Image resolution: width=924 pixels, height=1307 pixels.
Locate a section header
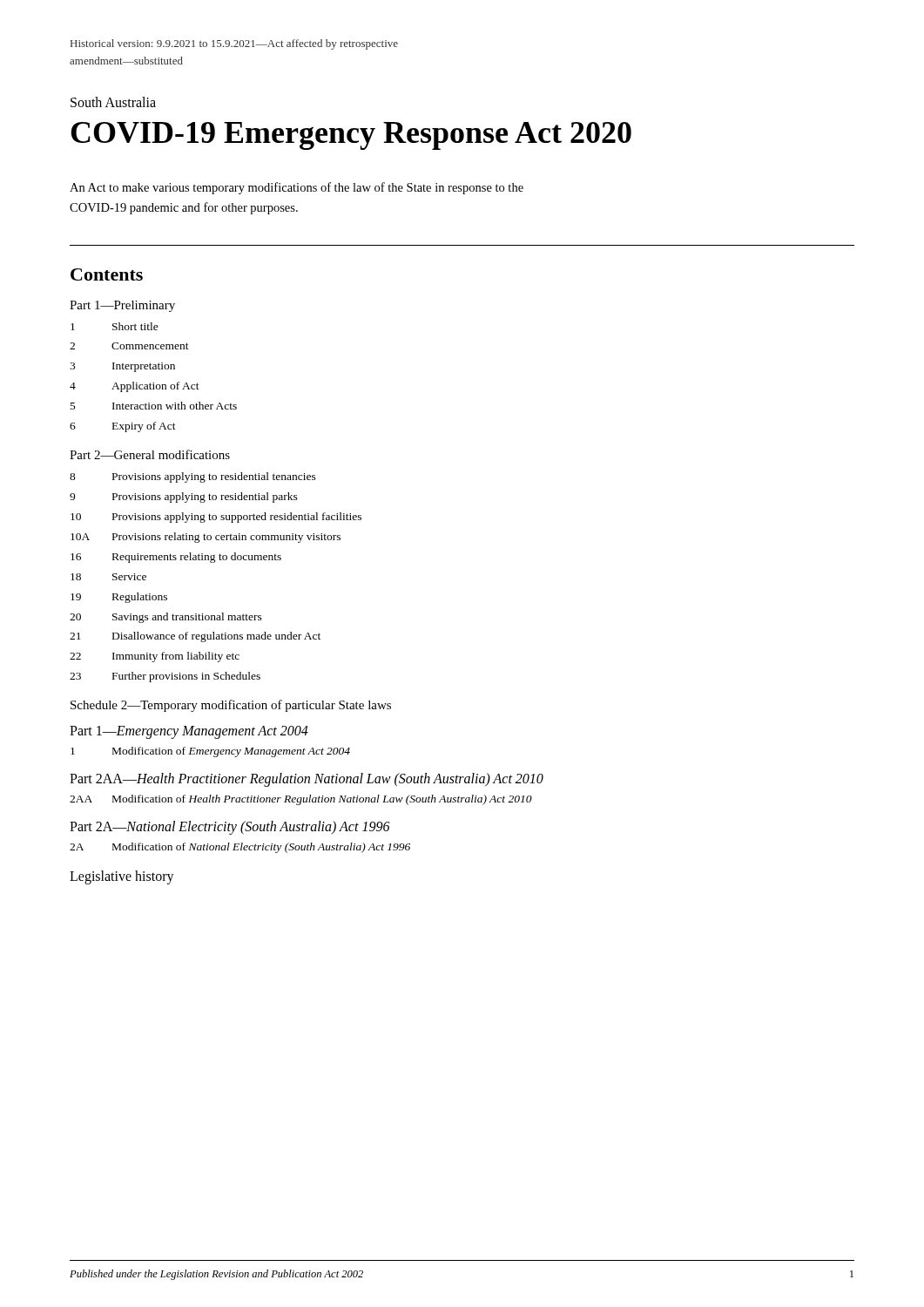coord(462,274)
